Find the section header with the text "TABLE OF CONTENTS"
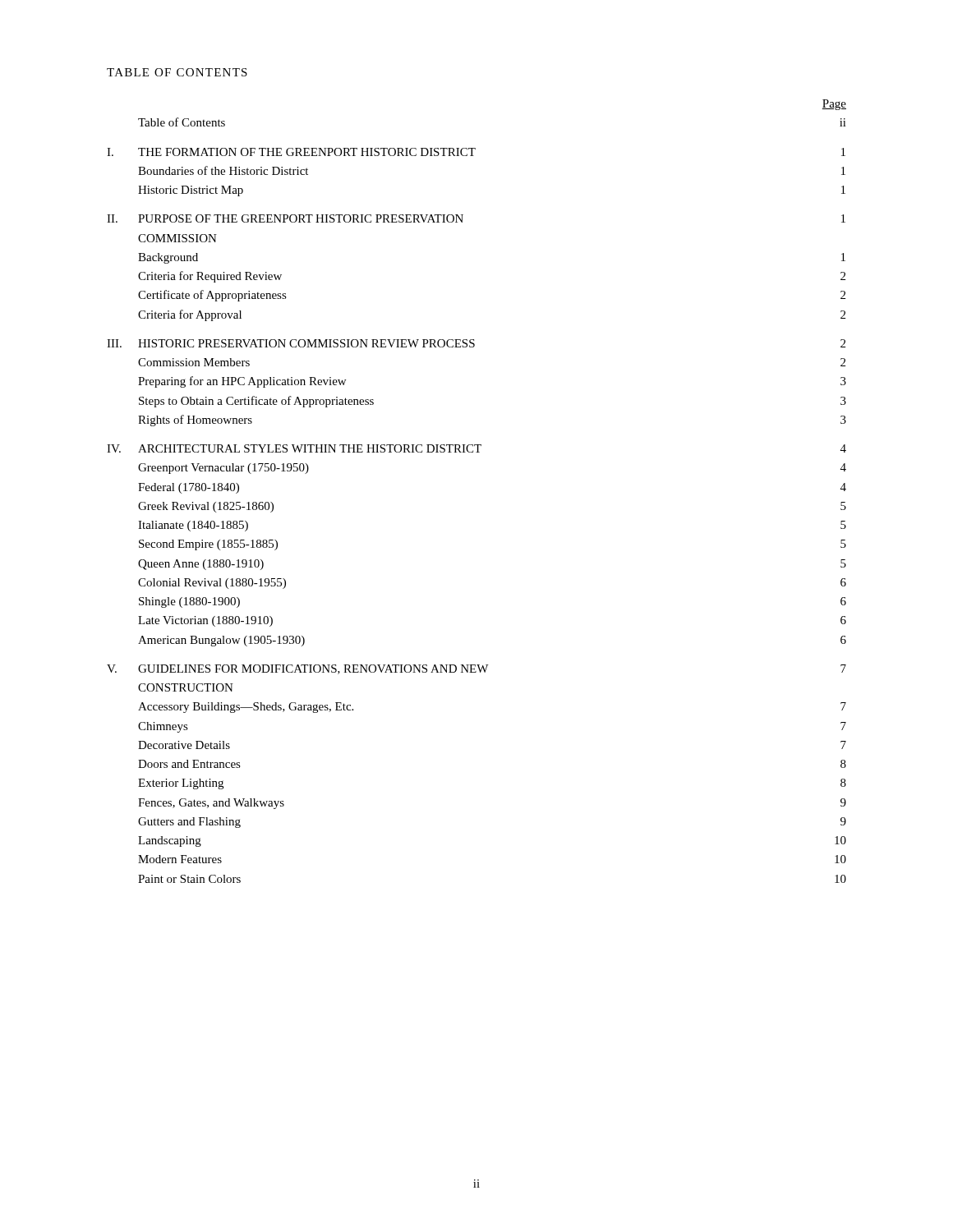Image resolution: width=953 pixels, height=1232 pixels. point(178,72)
